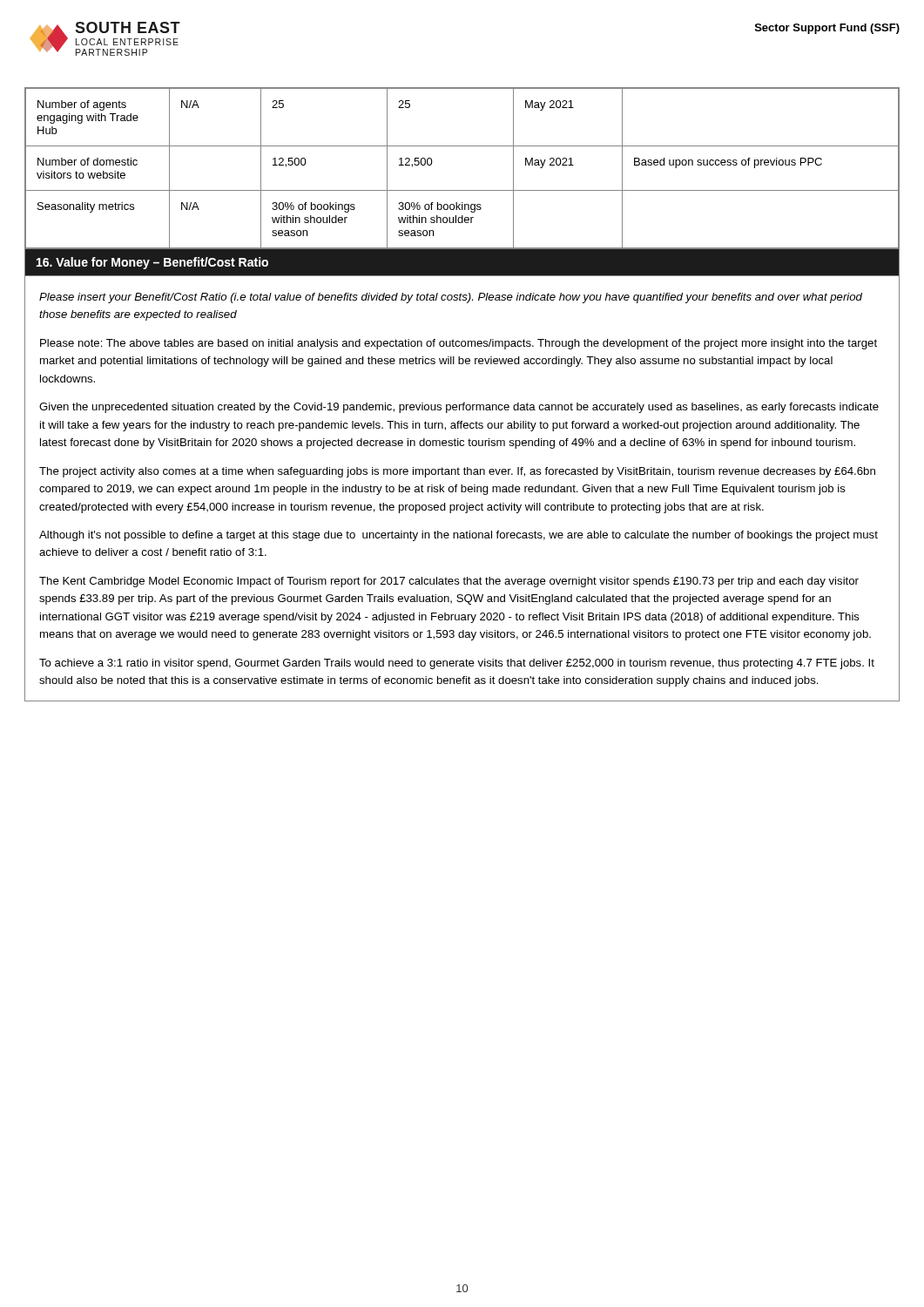Locate the block of text that opens with "To achieve a 3:1 ratio"
This screenshot has height=1307, width=924.
point(457,671)
